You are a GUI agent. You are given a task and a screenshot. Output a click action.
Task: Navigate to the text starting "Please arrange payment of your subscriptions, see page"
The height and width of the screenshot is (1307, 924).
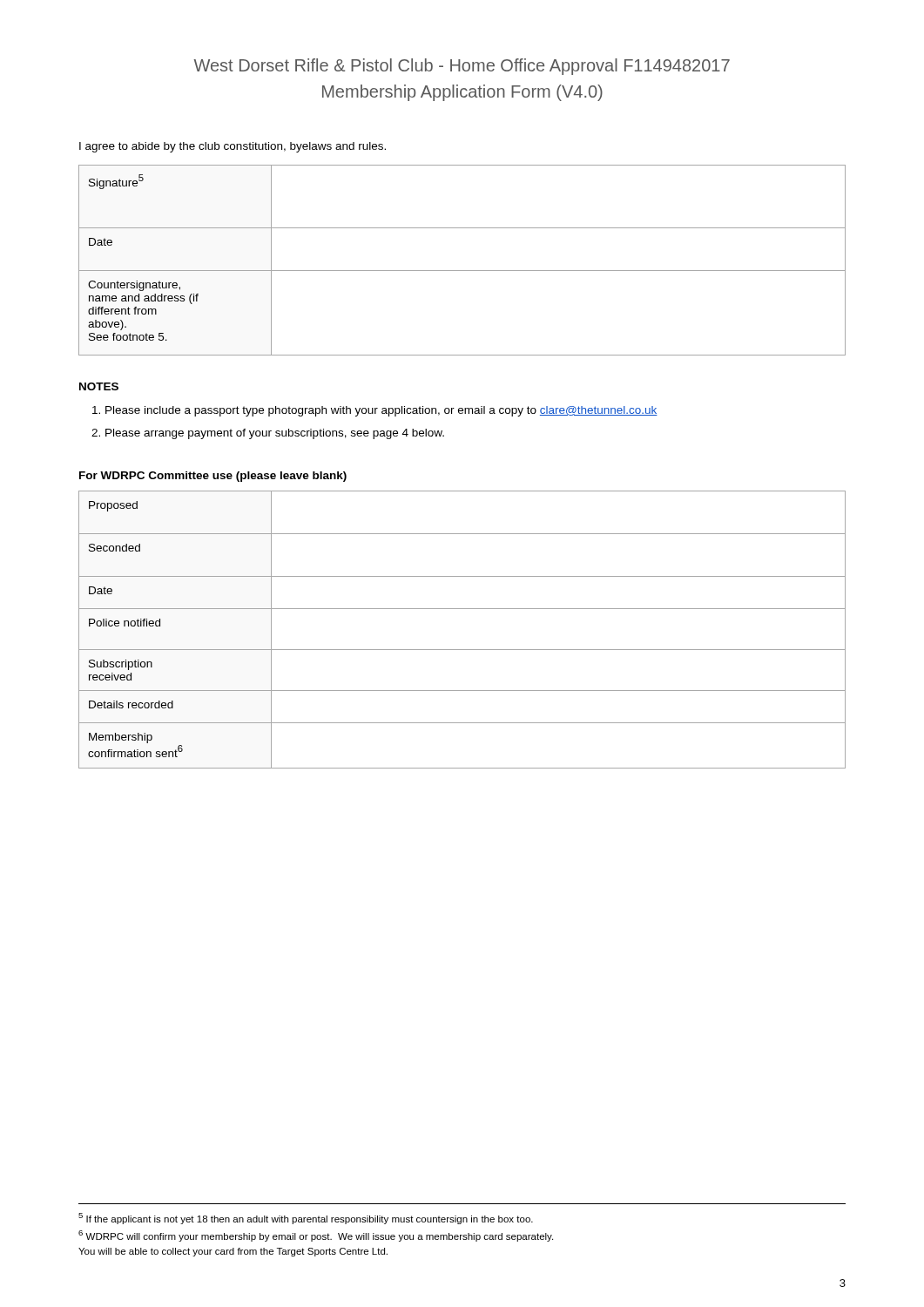(x=275, y=433)
